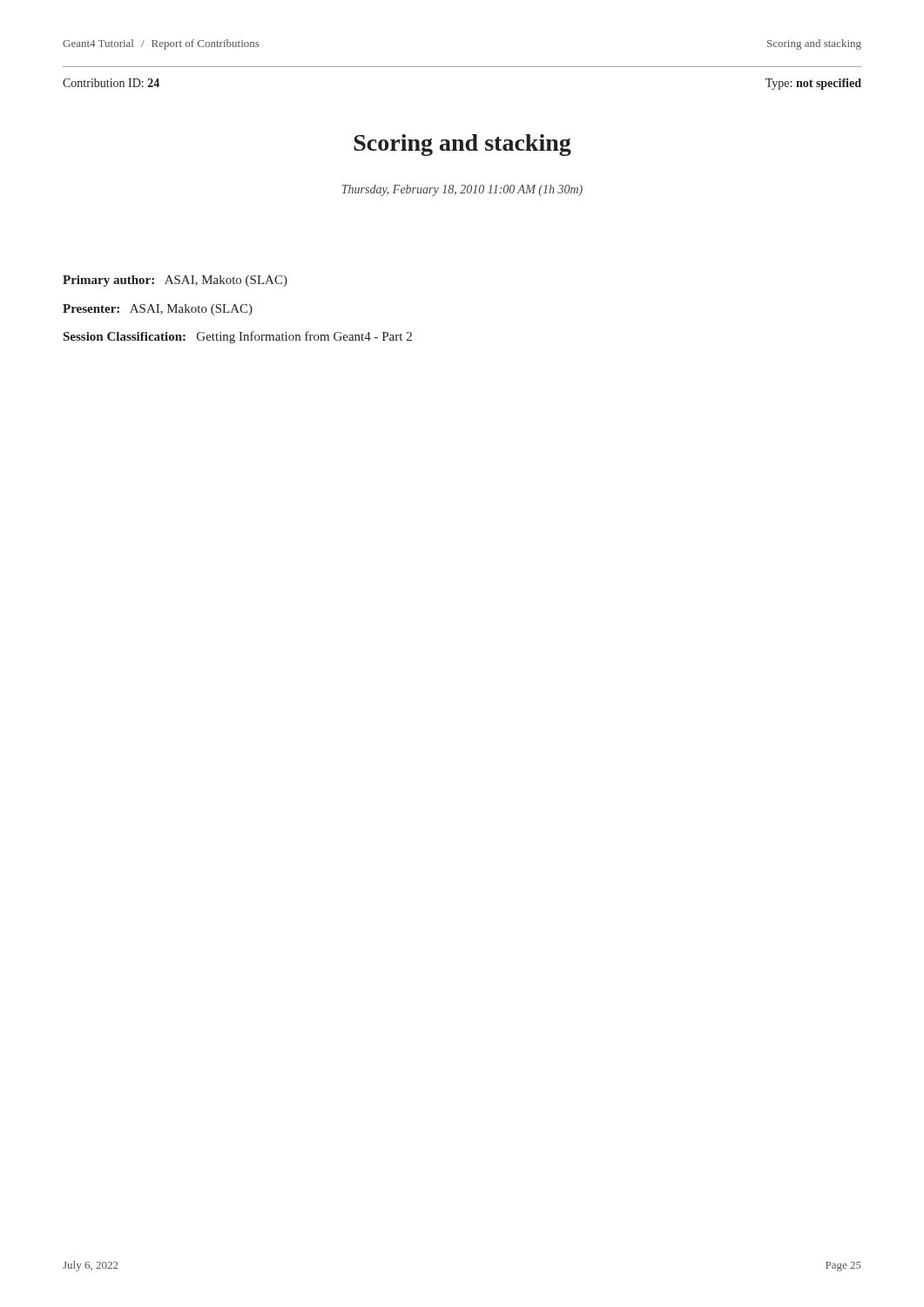Find the title containing "Scoring and stacking"

tap(462, 143)
